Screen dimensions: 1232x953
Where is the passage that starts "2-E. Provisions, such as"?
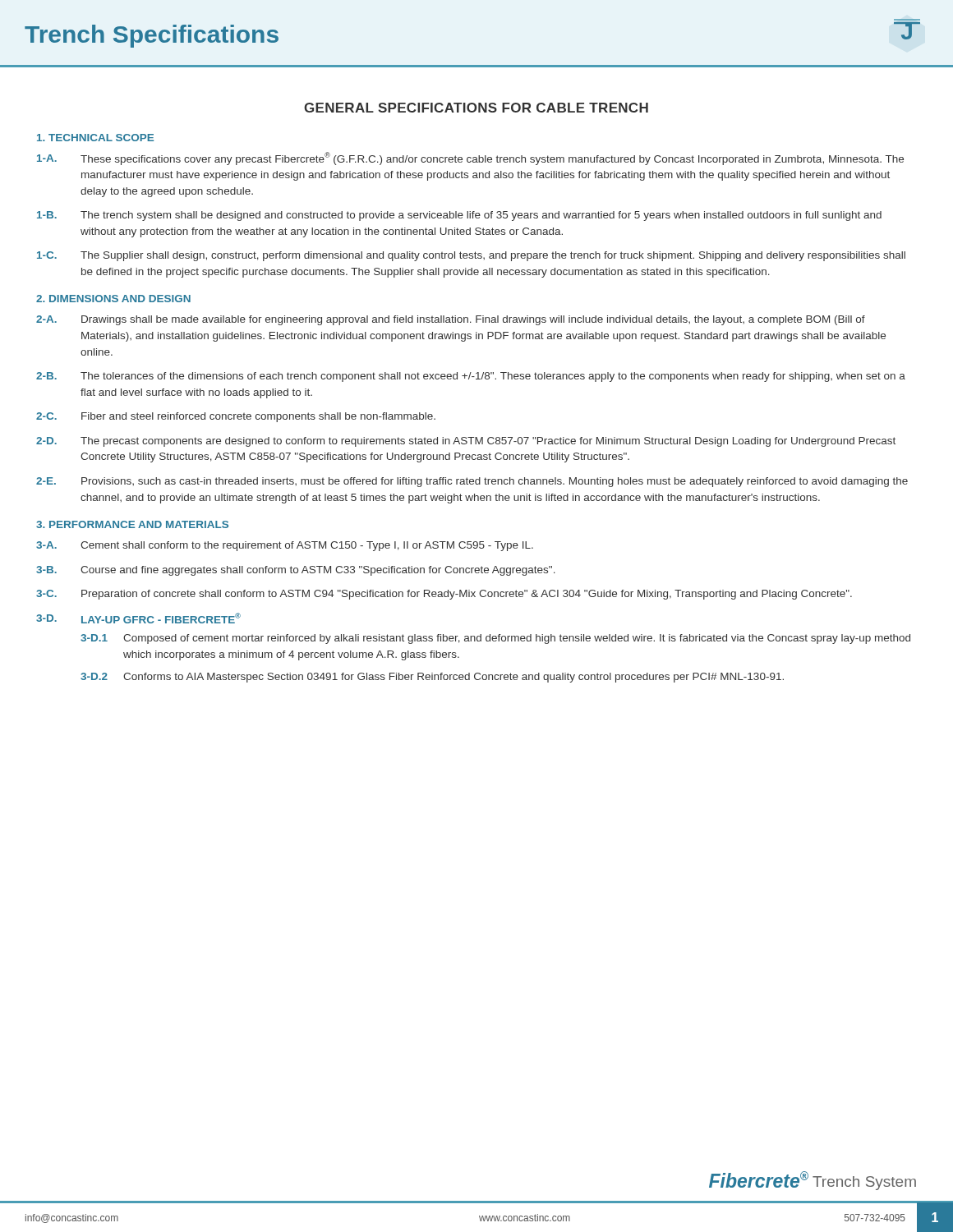point(476,489)
